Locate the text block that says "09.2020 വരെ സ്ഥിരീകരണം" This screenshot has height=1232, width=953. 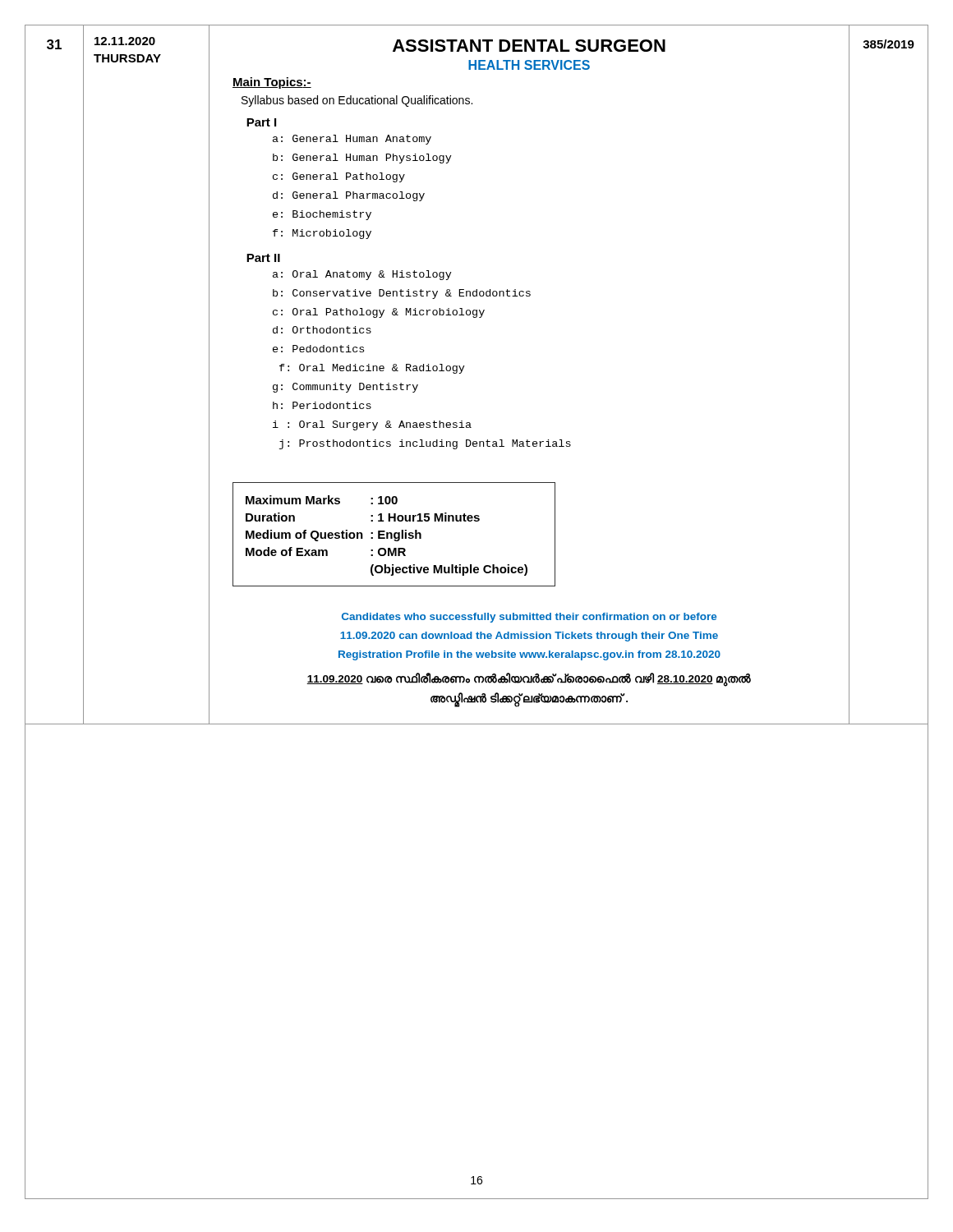(x=529, y=689)
